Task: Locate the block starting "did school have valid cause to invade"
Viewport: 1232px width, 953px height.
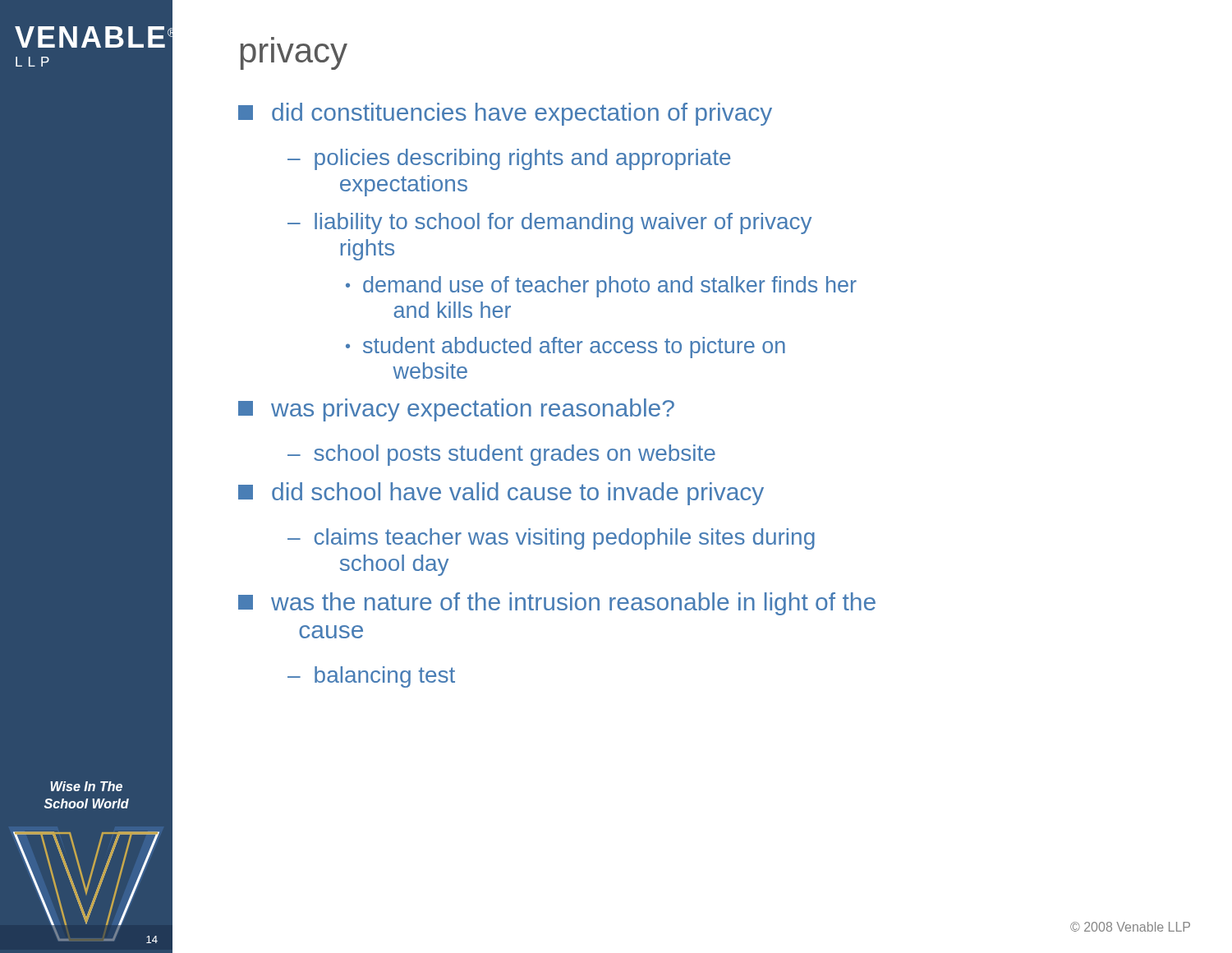Action: [501, 492]
